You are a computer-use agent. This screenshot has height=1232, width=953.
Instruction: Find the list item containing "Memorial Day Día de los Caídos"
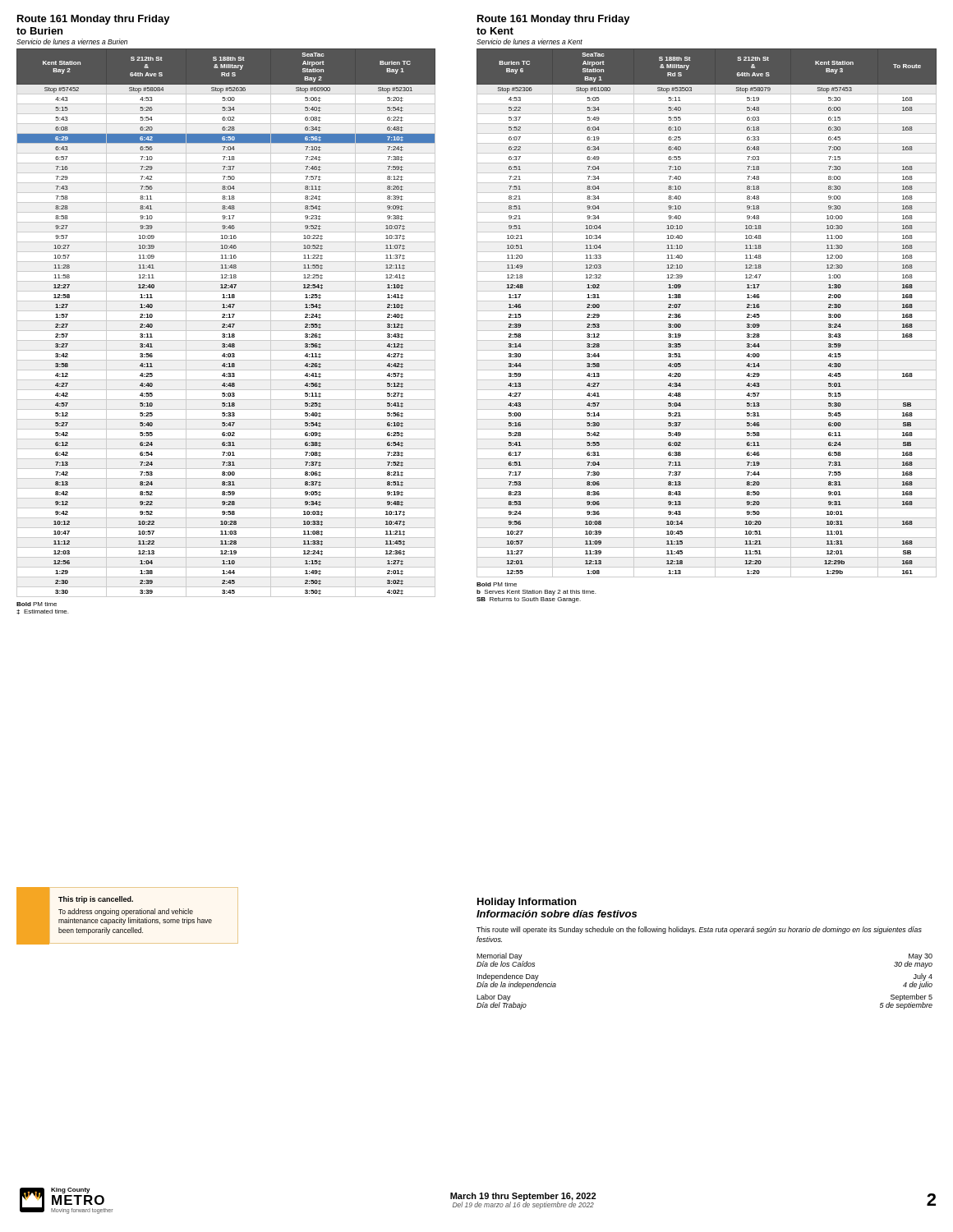506,958
